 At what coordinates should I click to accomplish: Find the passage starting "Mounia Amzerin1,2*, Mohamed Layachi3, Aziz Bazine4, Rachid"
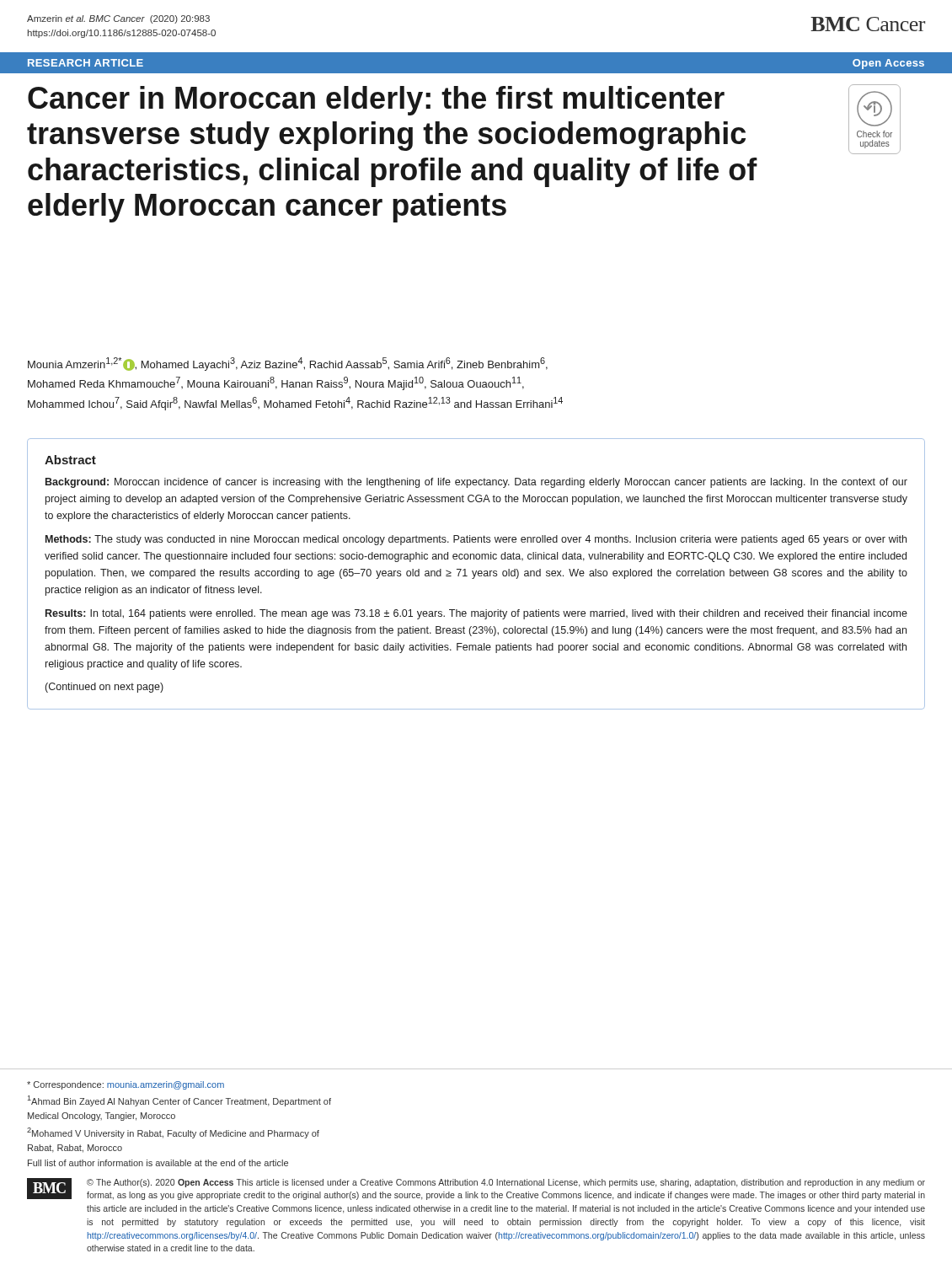[295, 383]
